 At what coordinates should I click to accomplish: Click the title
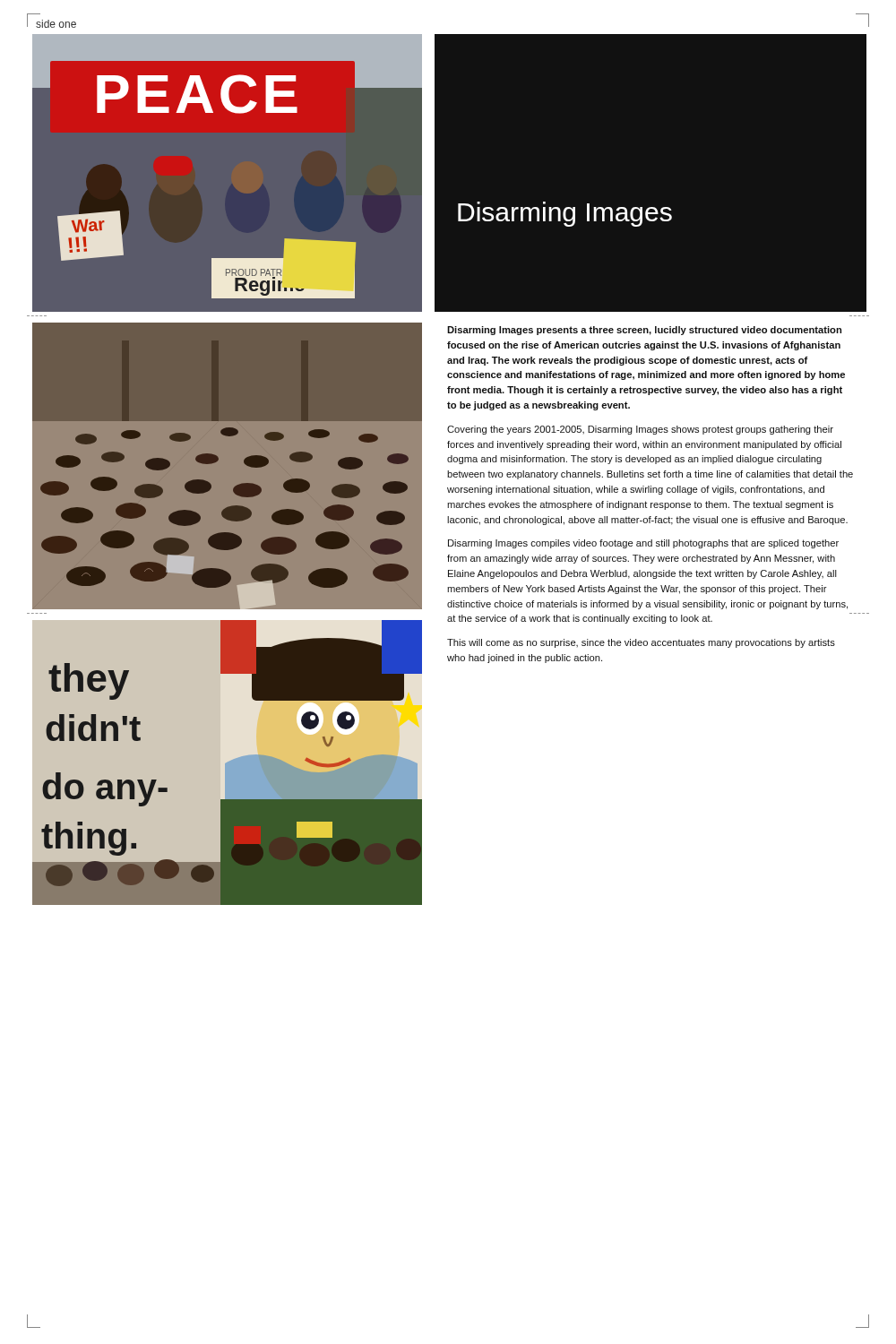(x=650, y=173)
